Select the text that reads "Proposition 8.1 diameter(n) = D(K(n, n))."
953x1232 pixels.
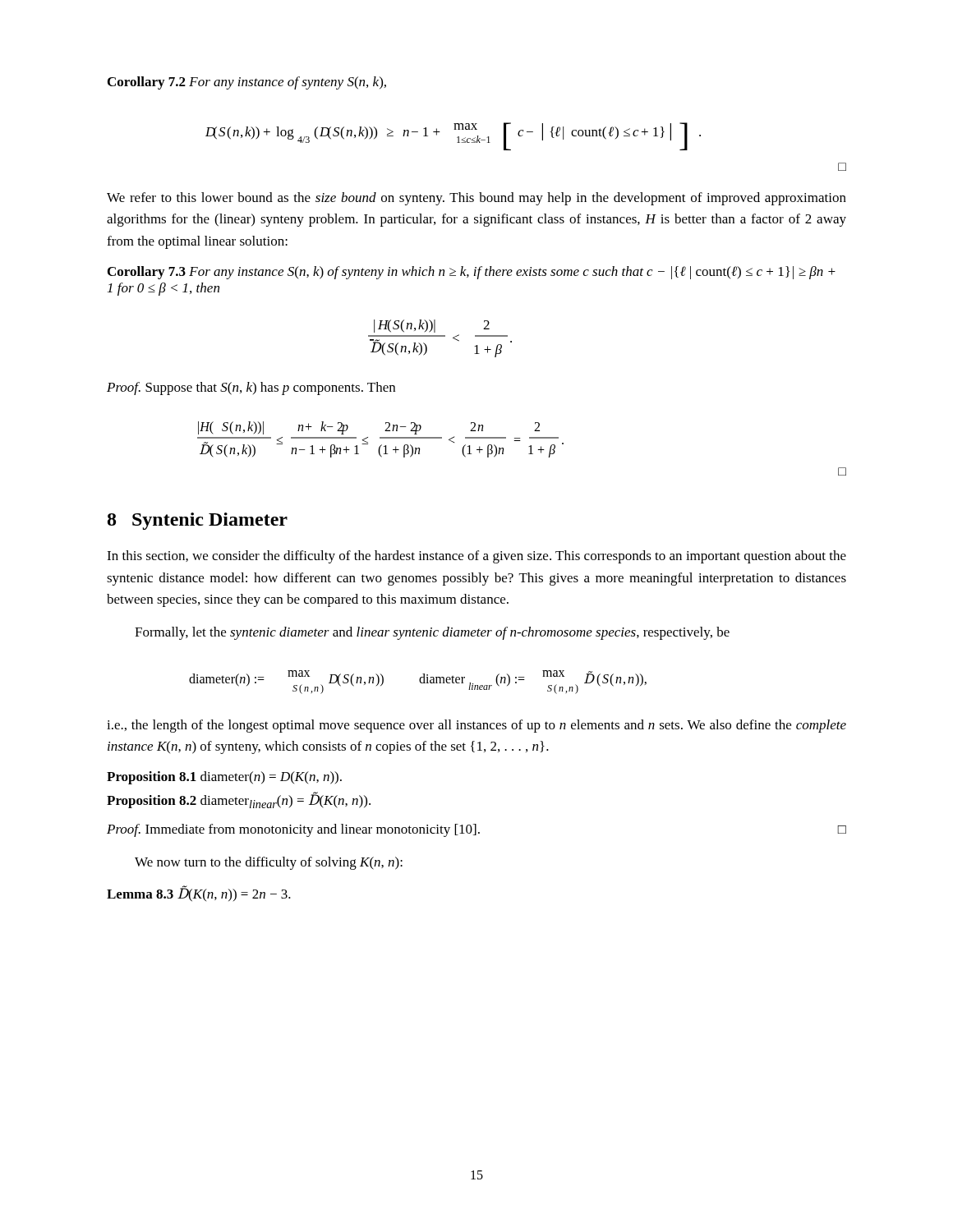(x=225, y=777)
